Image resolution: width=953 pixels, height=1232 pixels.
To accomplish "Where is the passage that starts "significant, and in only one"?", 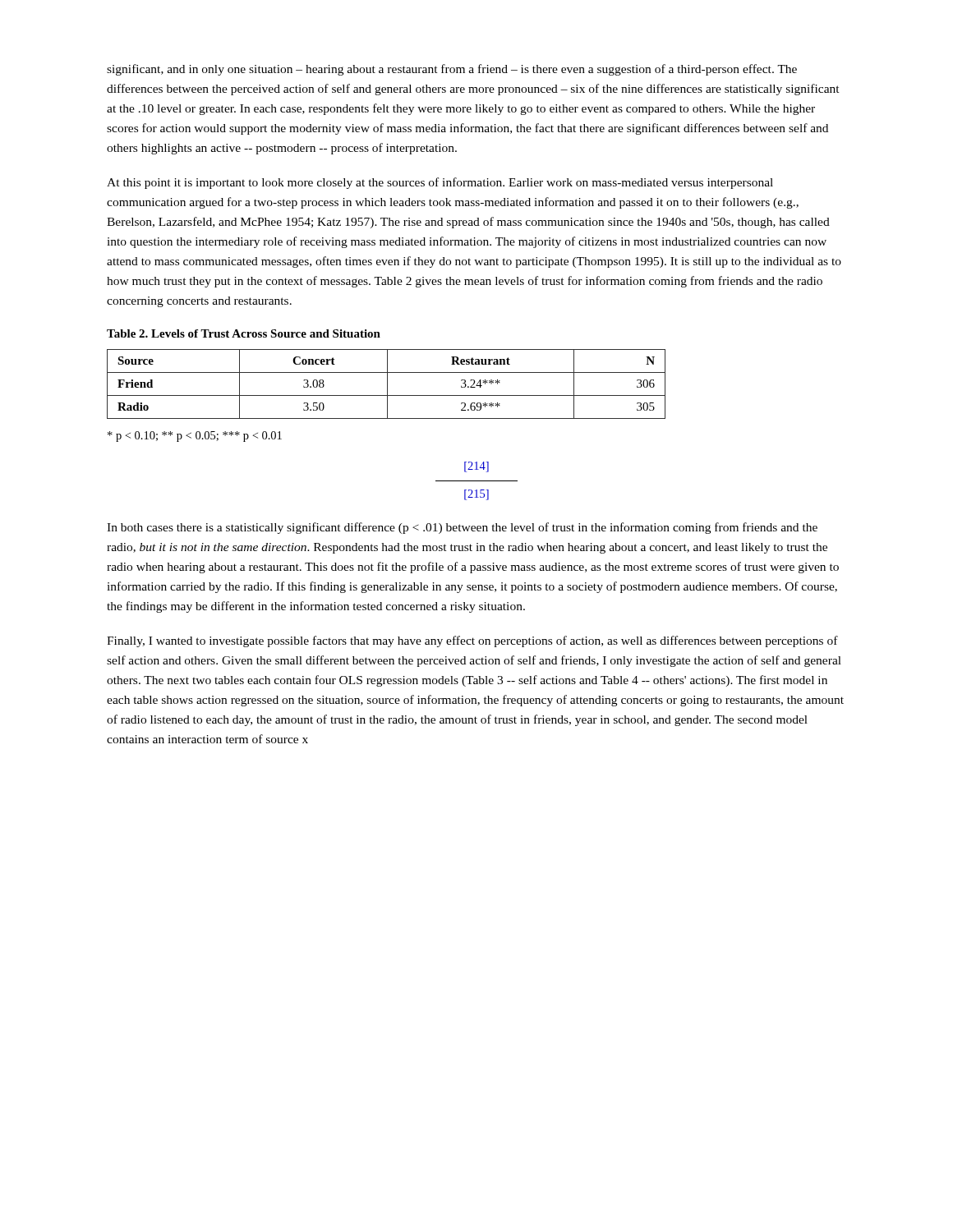I will pyautogui.click(x=476, y=108).
